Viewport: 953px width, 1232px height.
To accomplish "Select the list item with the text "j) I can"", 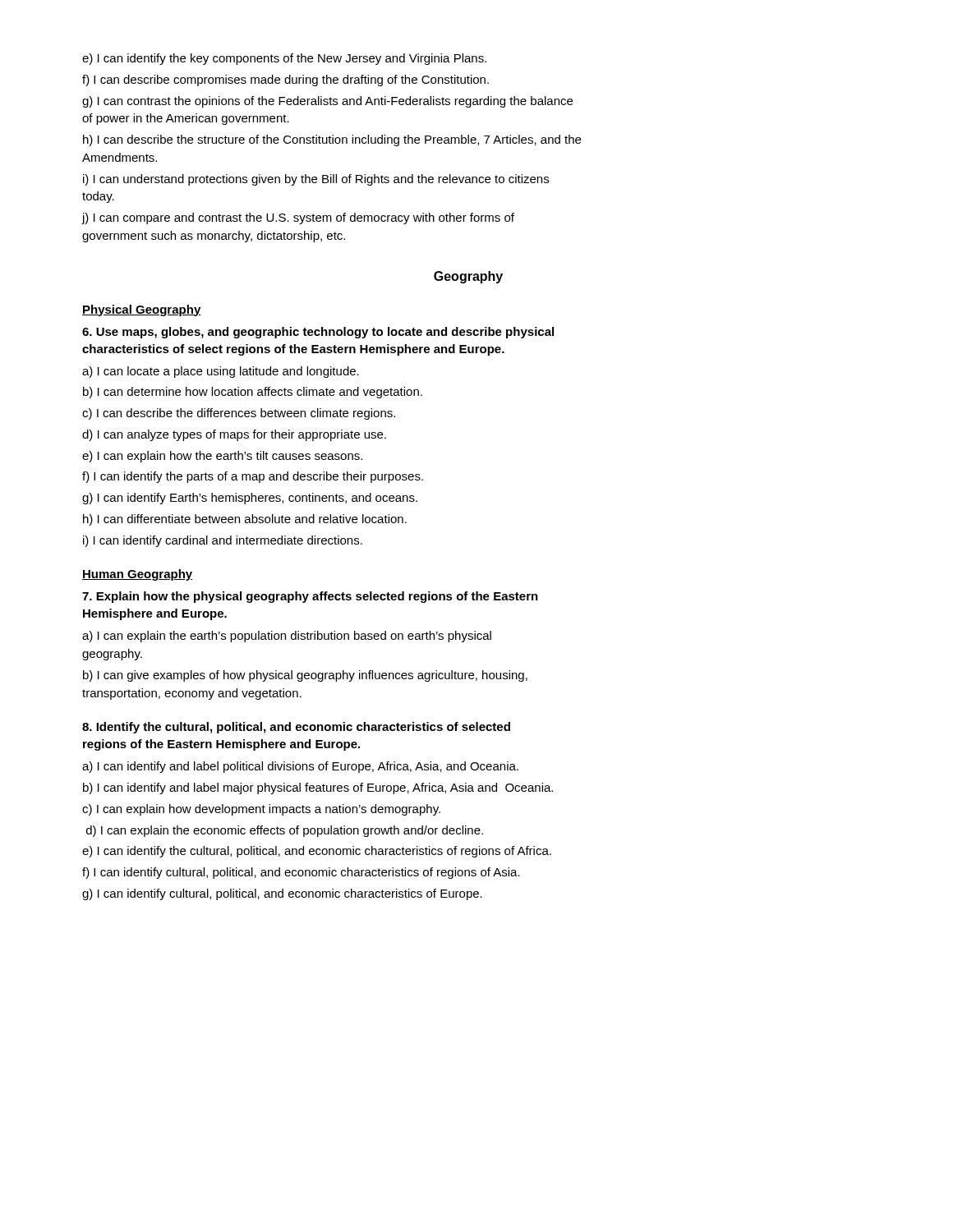I will click(x=298, y=226).
